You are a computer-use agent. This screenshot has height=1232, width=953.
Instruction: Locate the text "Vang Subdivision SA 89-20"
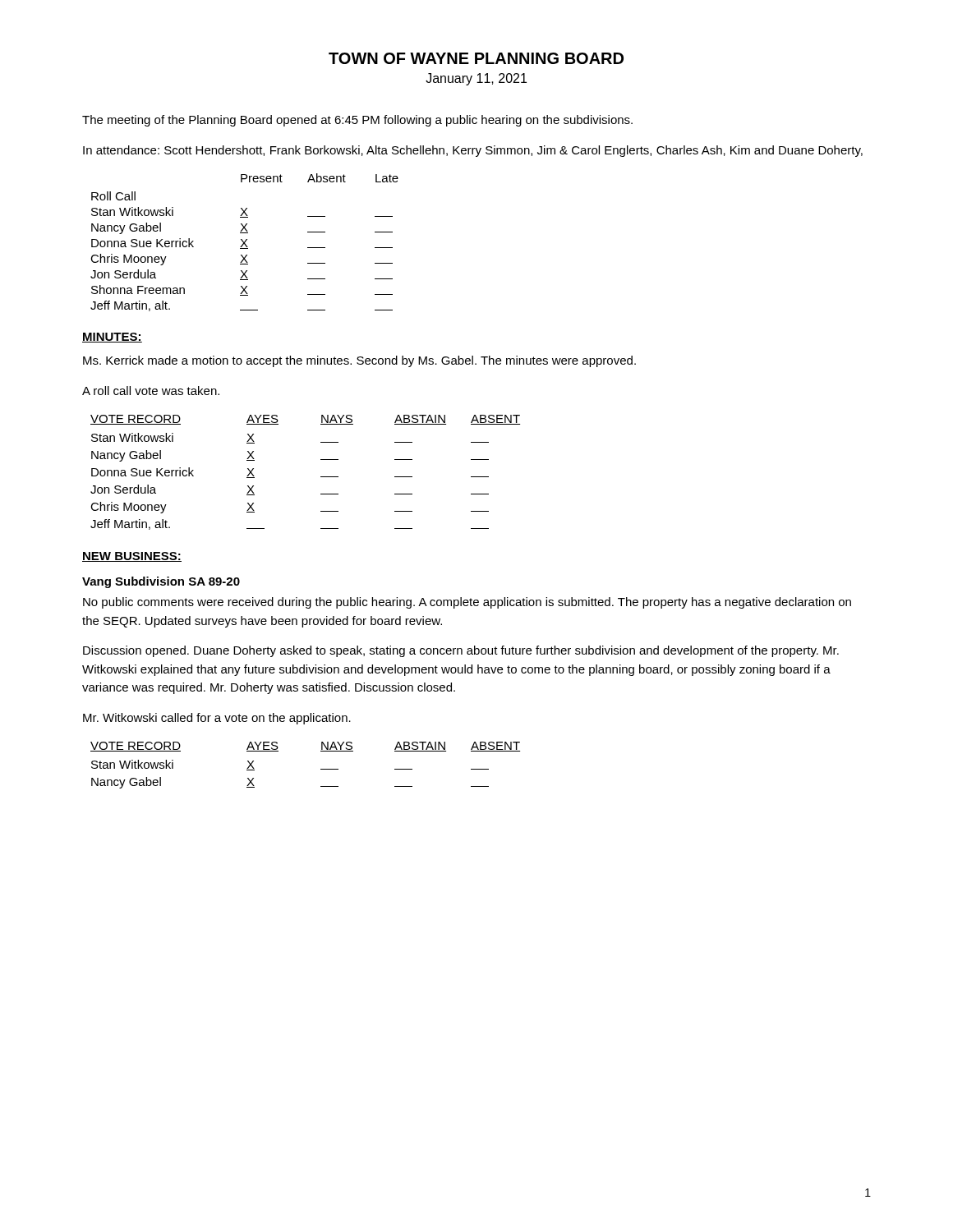161,581
